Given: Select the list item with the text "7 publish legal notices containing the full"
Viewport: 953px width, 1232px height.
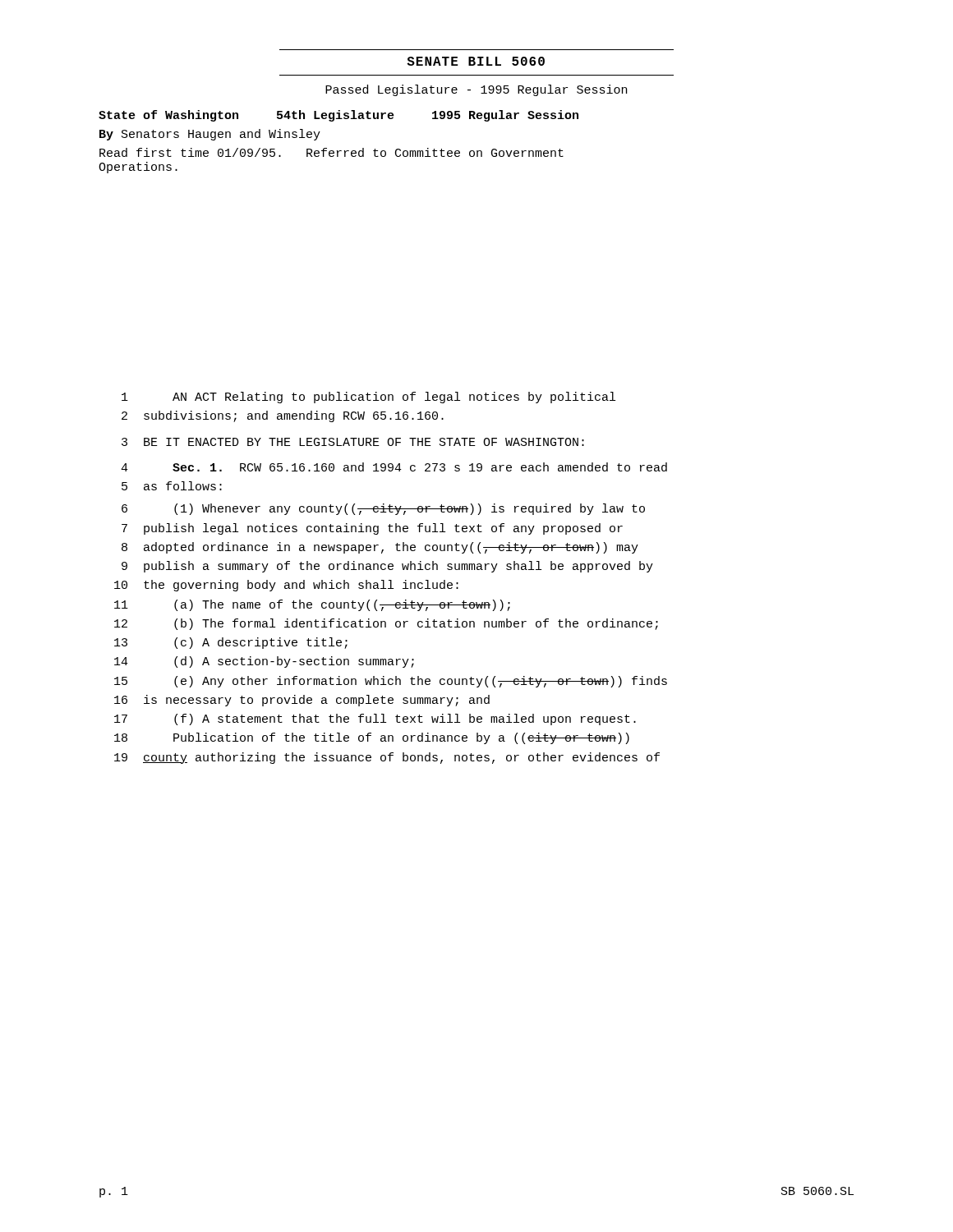Looking at the screenshot, I should click(476, 529).
